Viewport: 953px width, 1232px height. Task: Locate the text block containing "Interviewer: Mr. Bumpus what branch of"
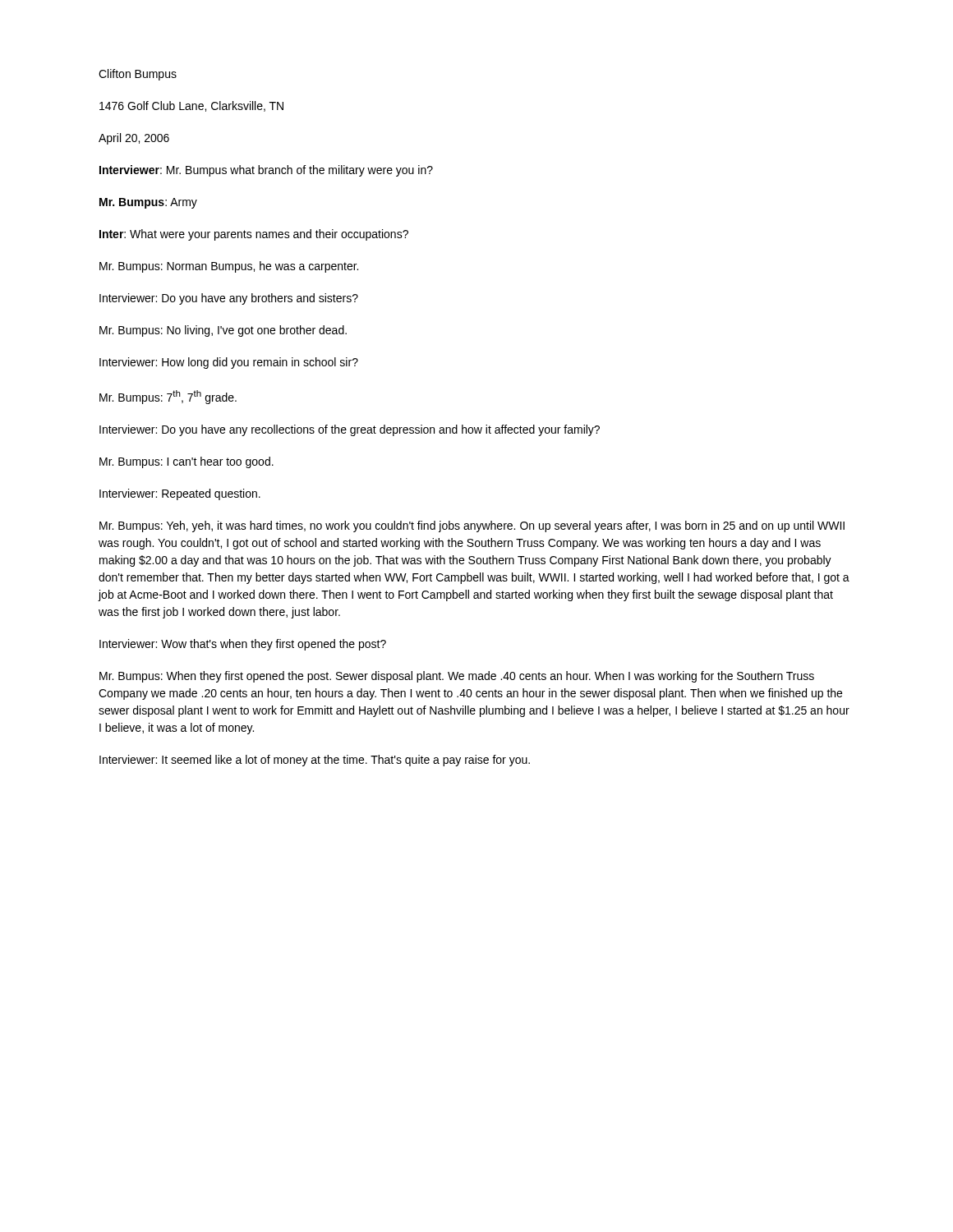pyautogui.click(x=266, y=171)
